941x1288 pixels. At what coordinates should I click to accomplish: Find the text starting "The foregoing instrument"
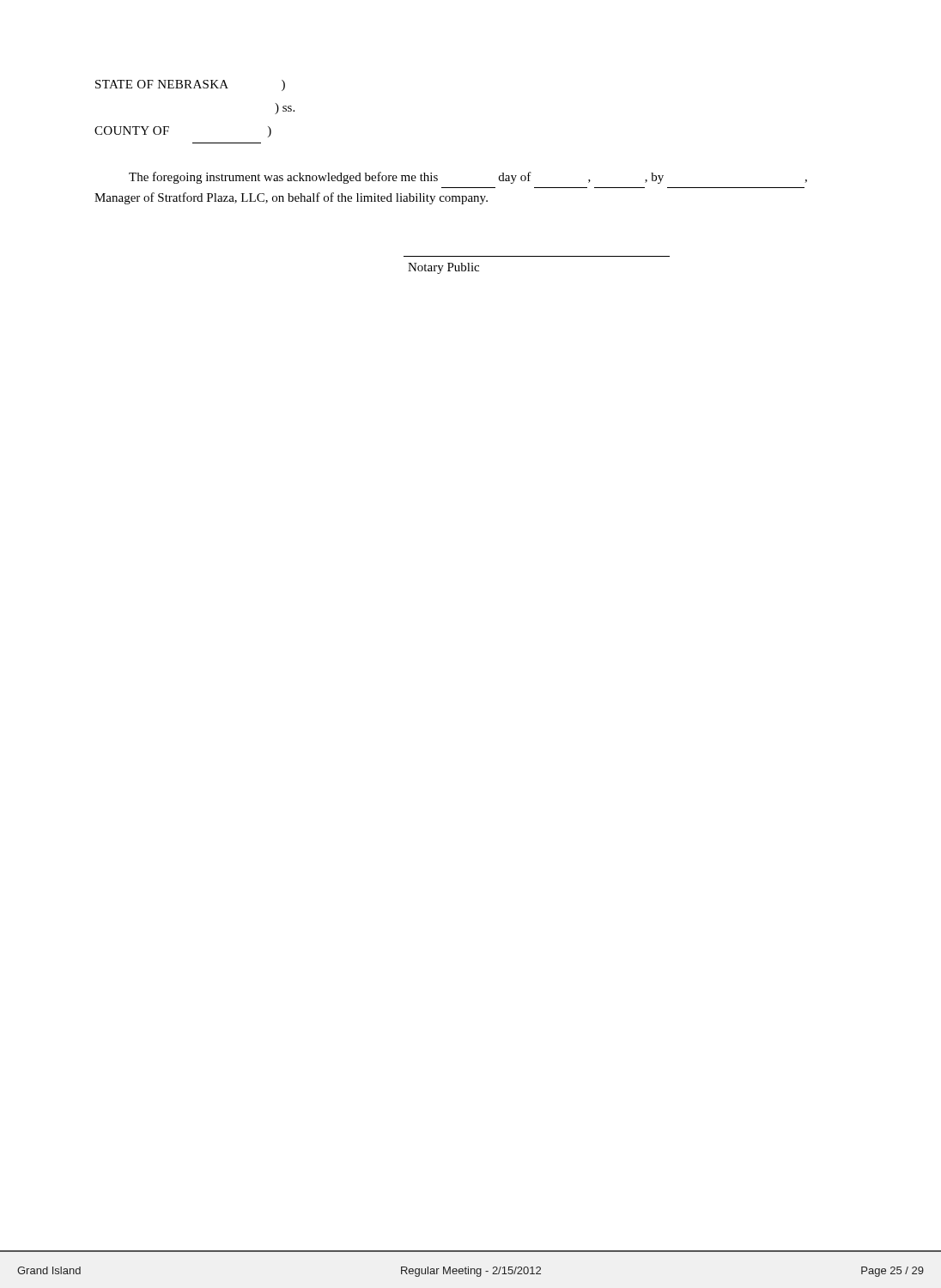coord(451,186)
